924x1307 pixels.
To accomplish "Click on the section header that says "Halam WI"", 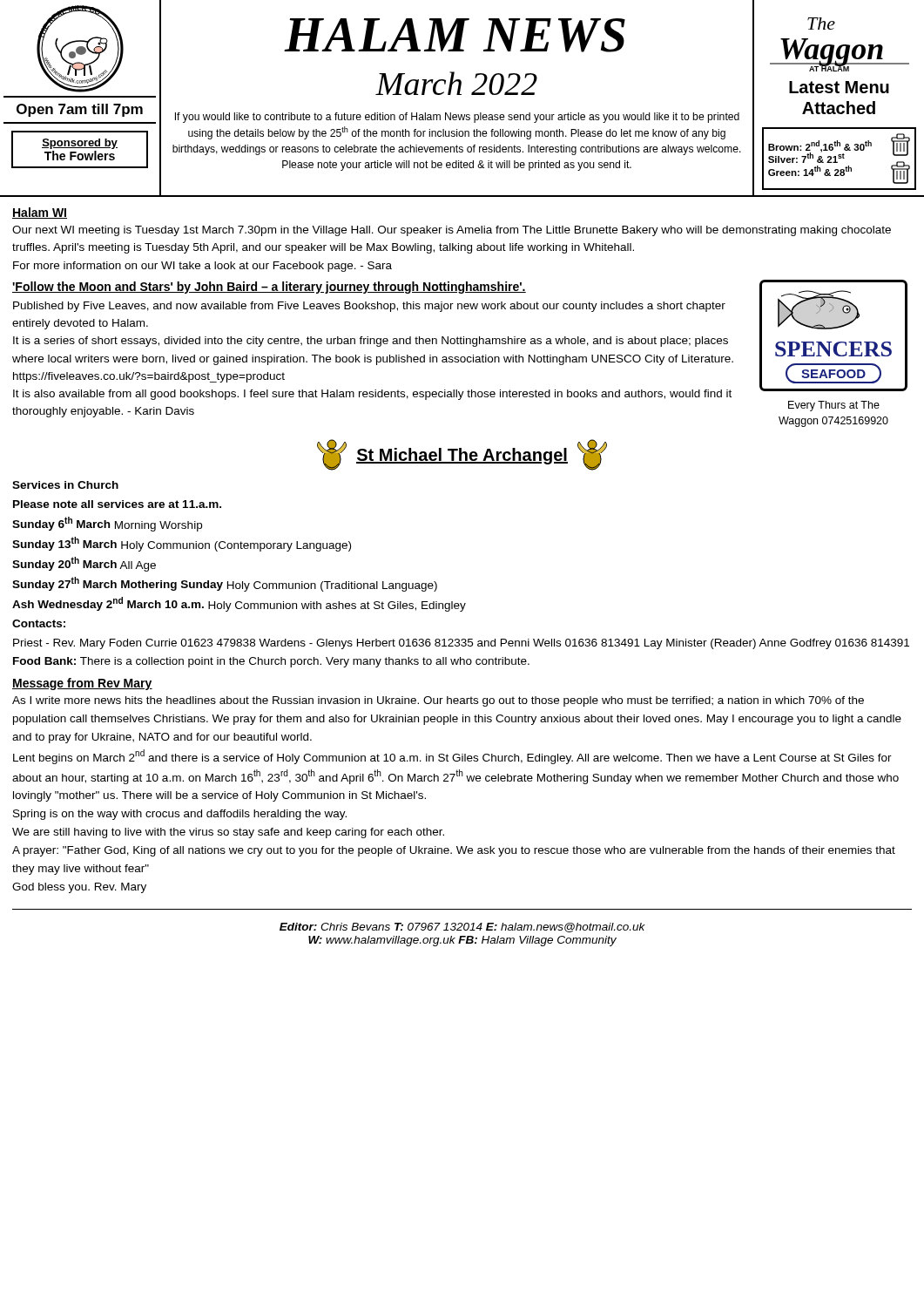I will pos(40,213).
